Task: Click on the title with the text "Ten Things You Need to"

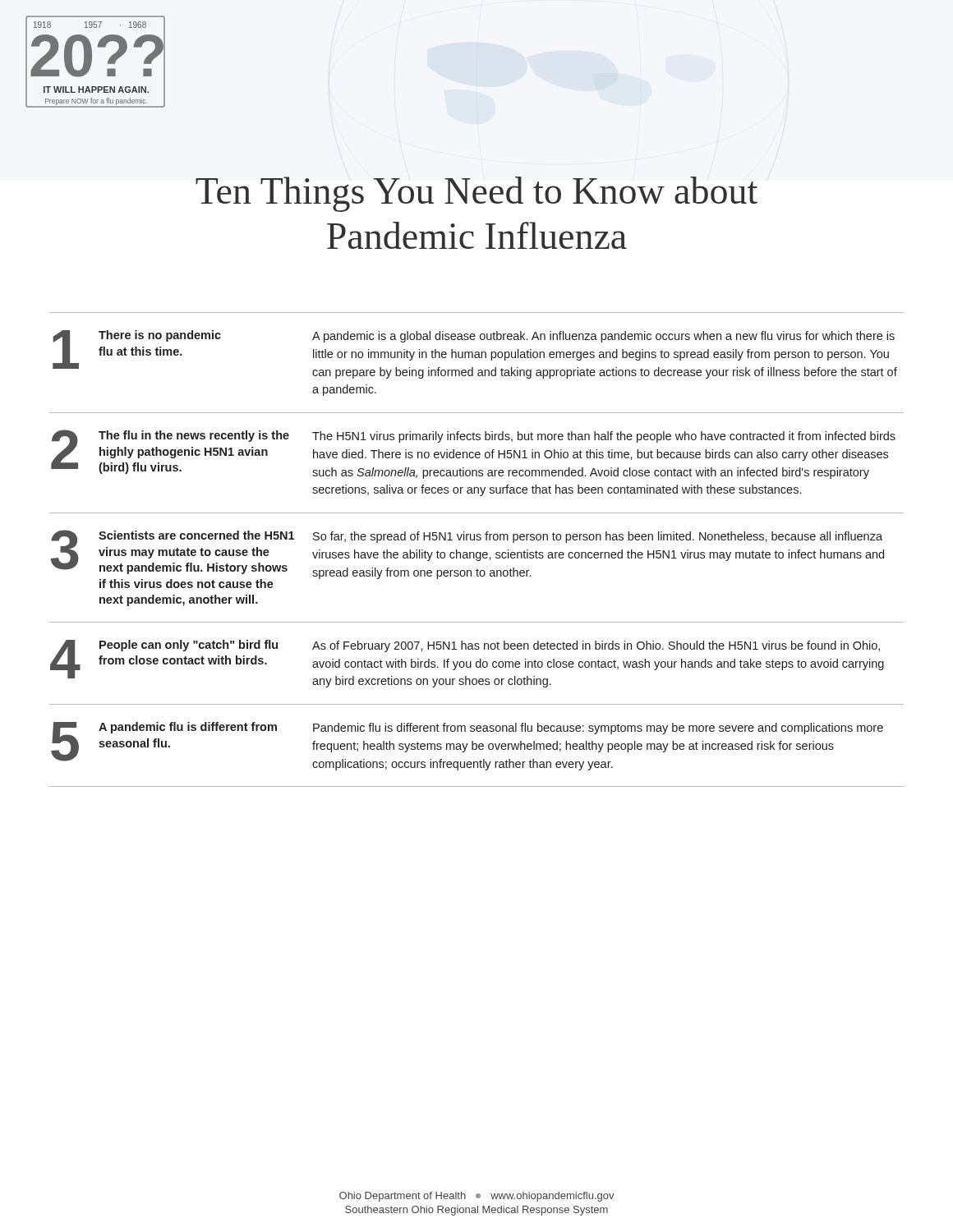Action: coord(476,214)
